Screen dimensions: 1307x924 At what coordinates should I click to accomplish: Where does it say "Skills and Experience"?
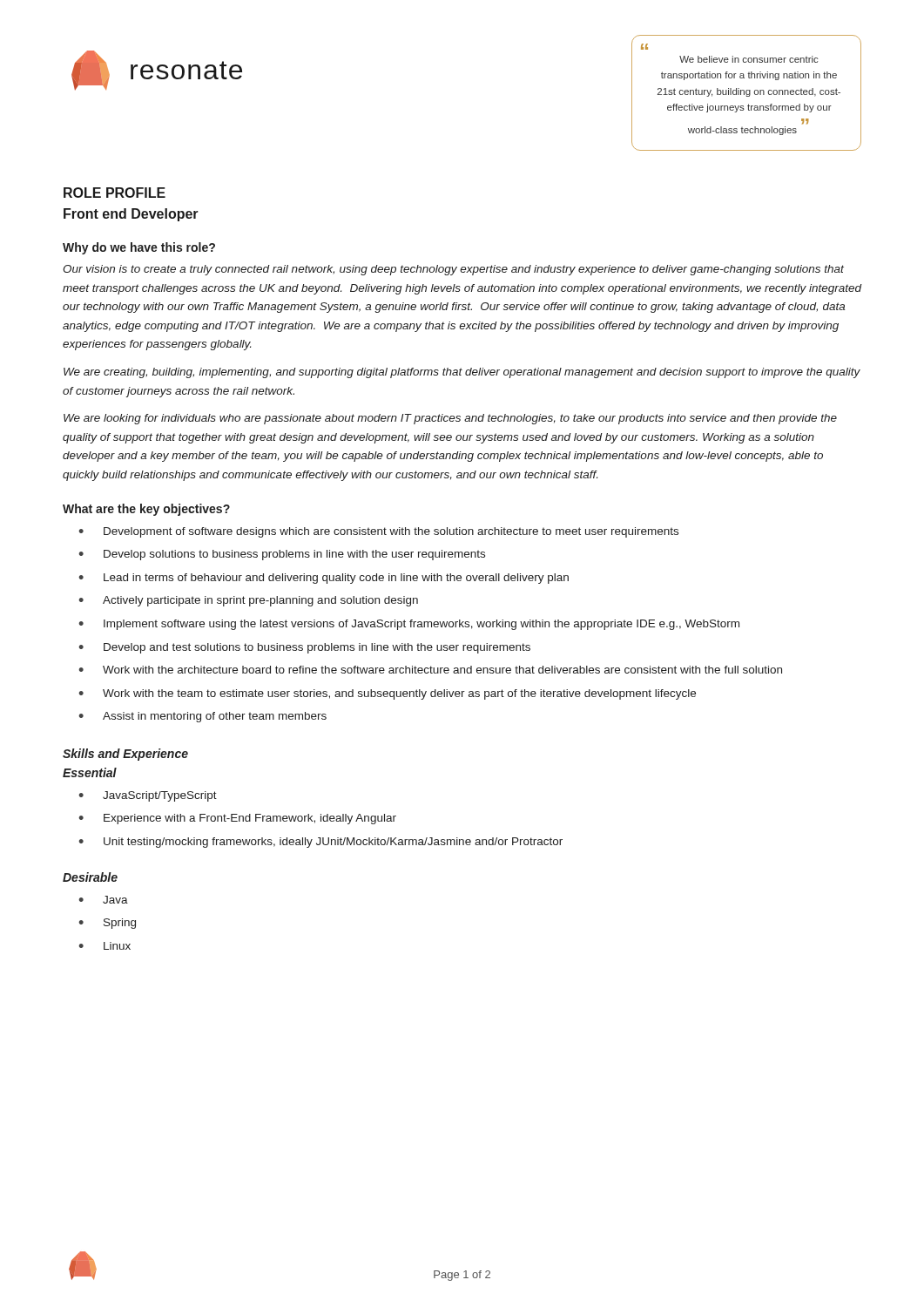pos(125,754)
